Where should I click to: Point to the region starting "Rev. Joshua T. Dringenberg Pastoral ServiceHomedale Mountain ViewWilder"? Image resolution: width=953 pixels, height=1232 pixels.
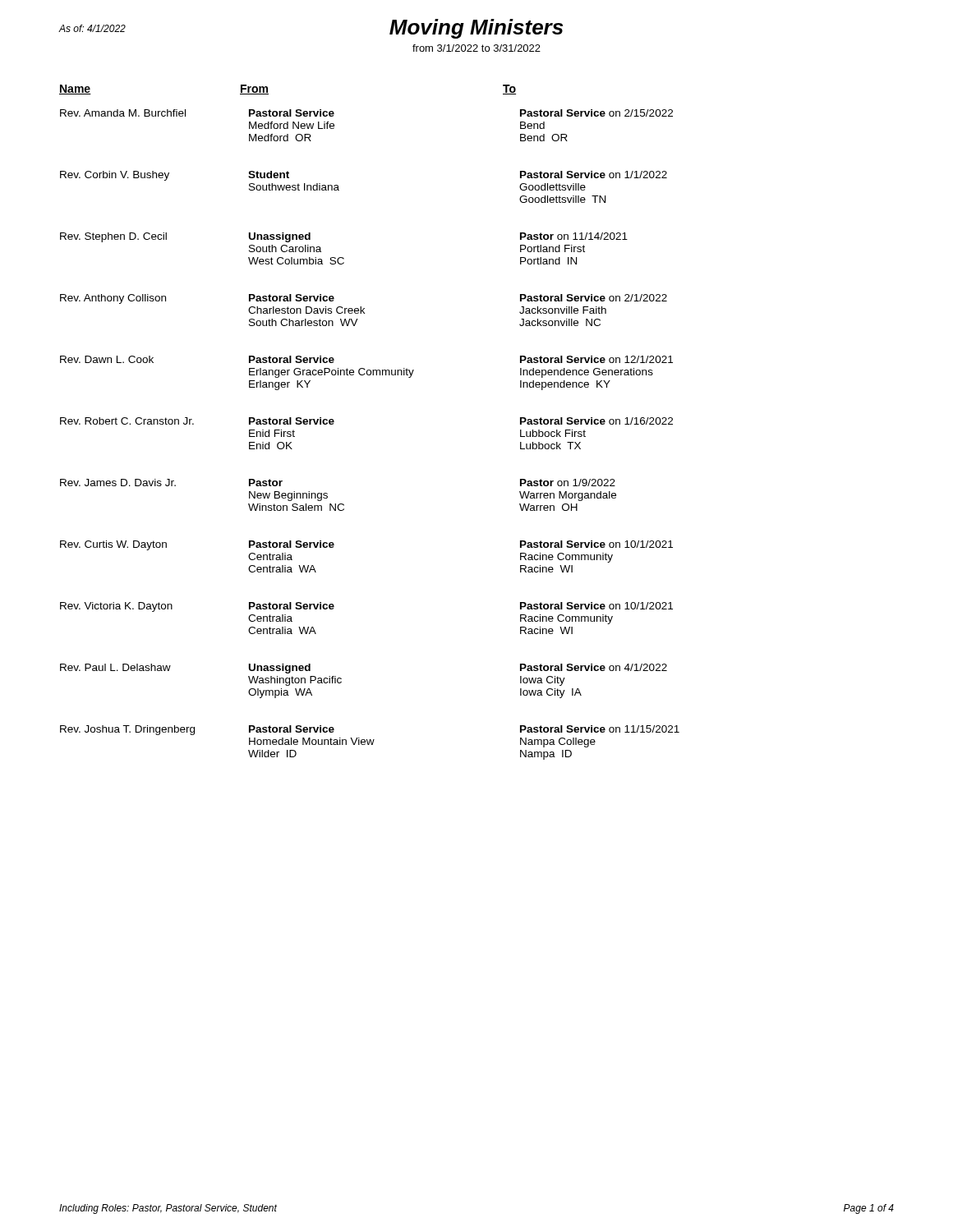coord(370,742)
